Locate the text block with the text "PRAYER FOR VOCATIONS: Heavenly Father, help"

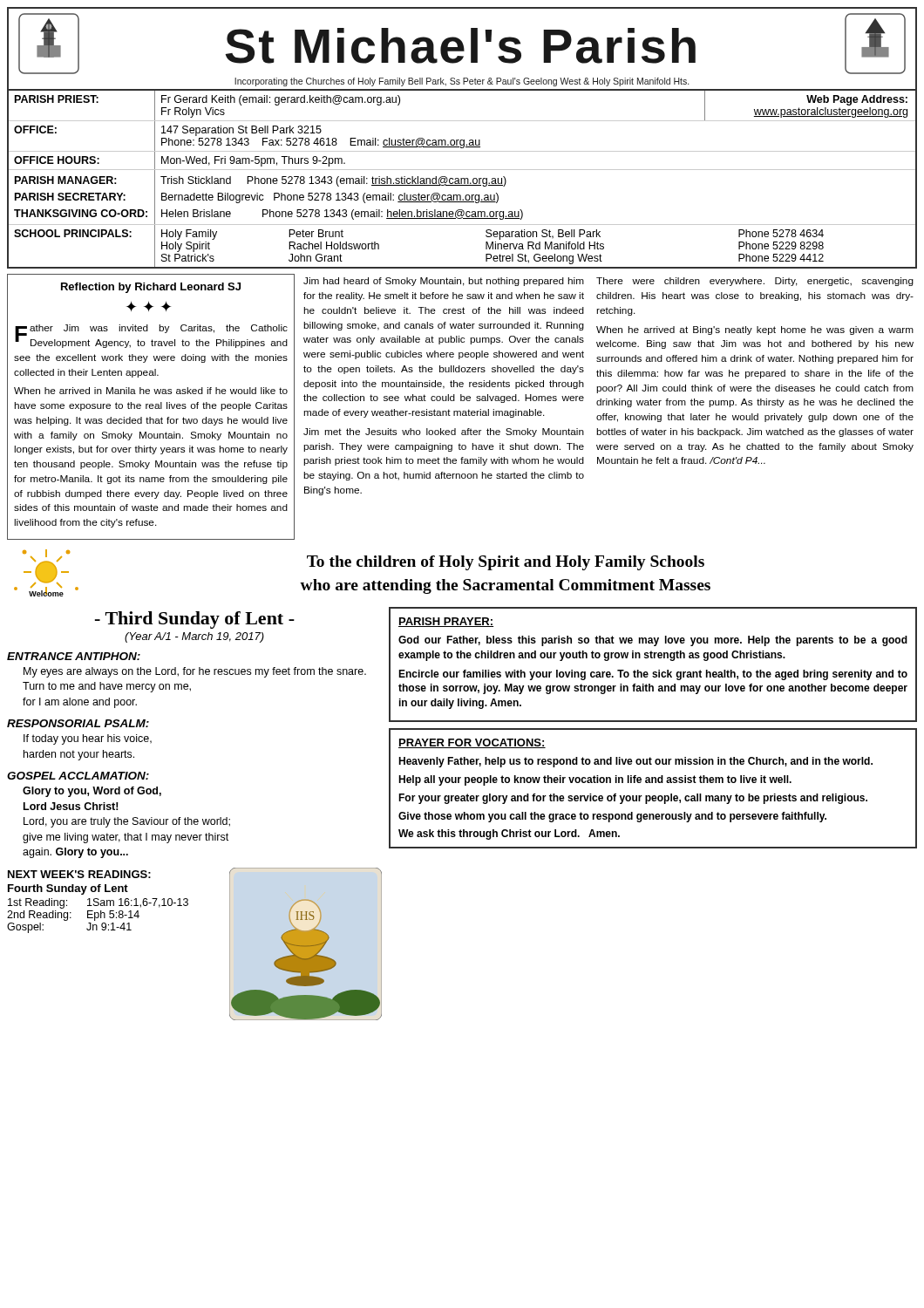[653, 788]
